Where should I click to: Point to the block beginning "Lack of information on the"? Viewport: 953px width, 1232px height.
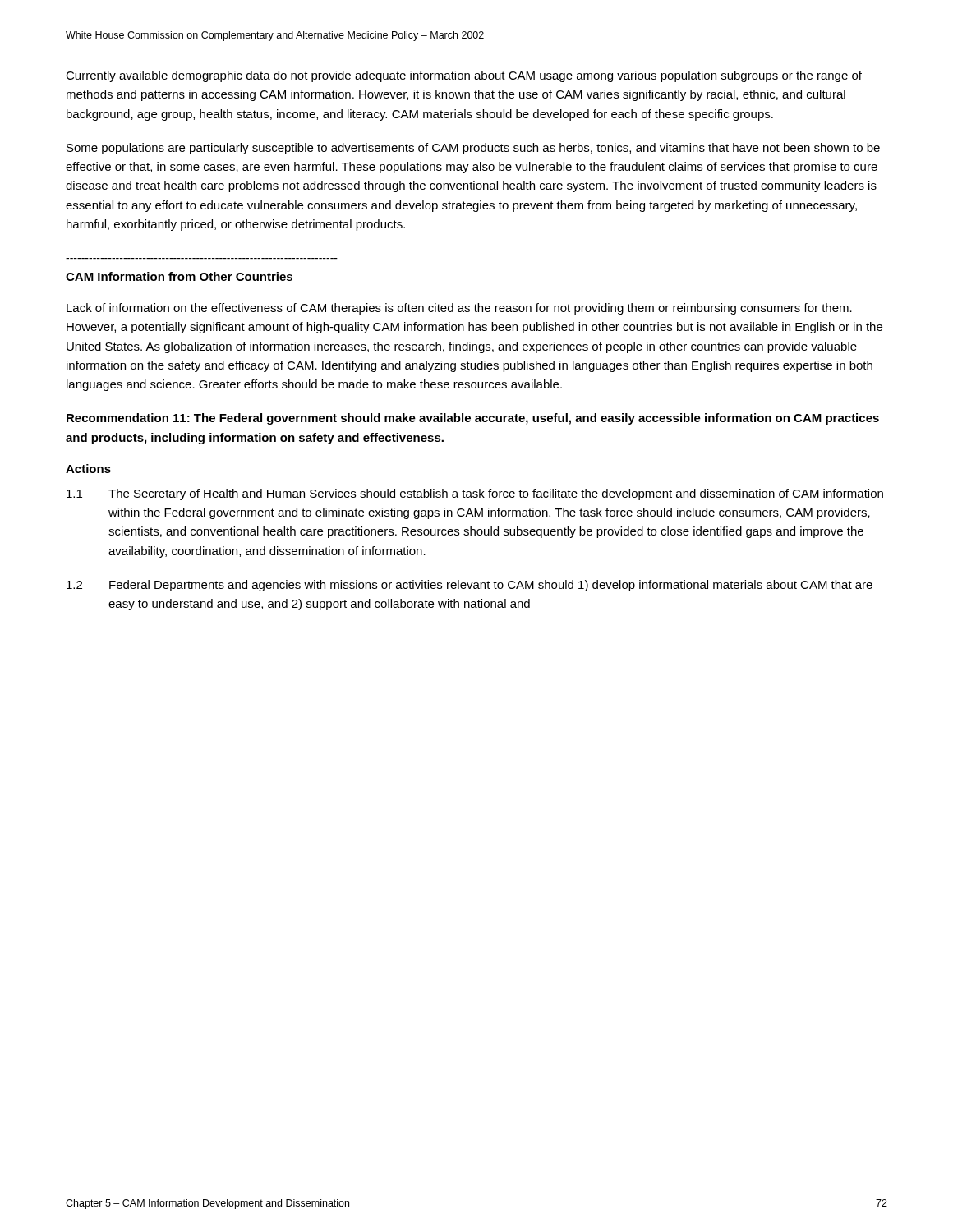[x=474, y=346]
